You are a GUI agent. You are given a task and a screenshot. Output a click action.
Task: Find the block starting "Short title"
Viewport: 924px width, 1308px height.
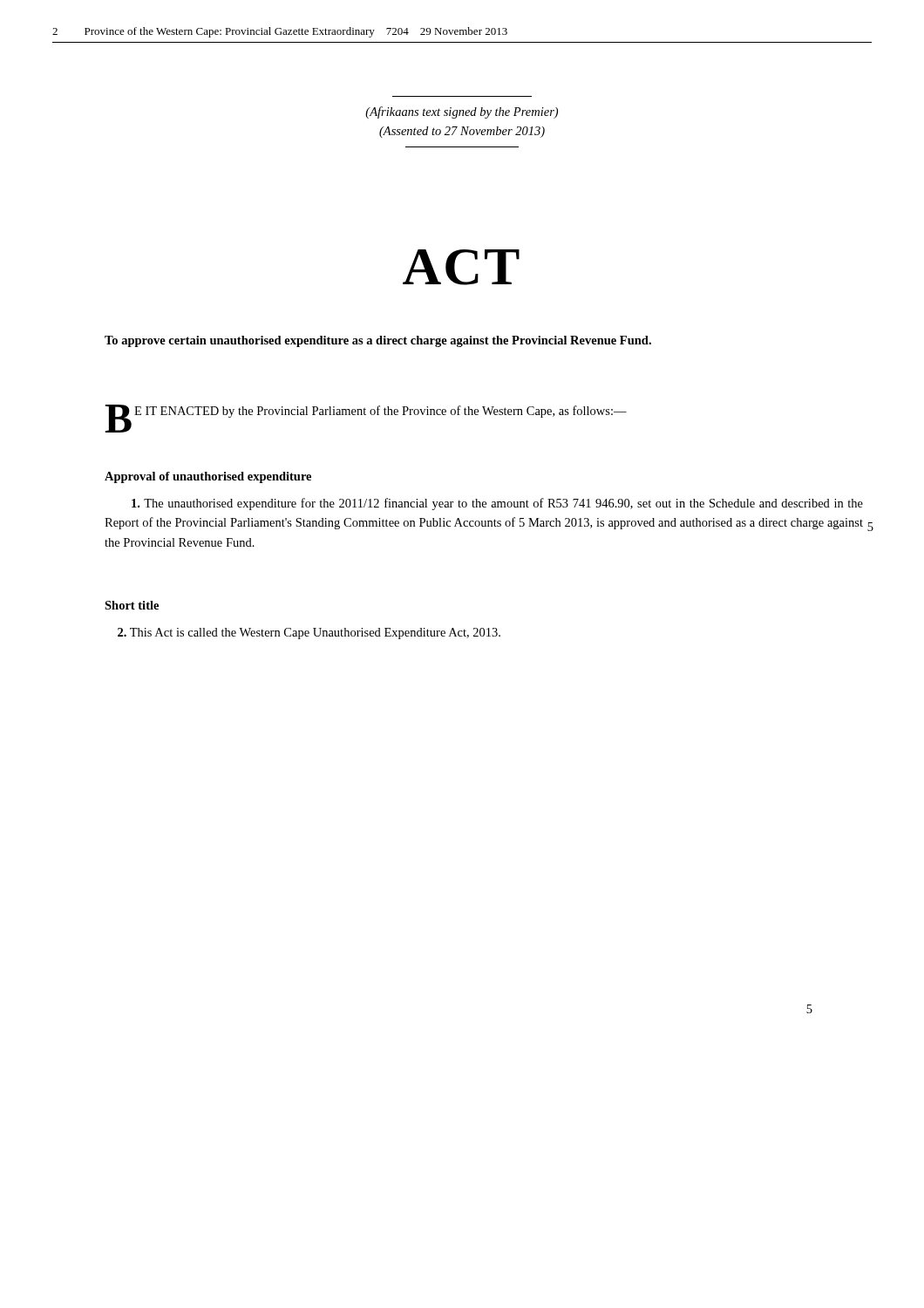coord(132,605)
